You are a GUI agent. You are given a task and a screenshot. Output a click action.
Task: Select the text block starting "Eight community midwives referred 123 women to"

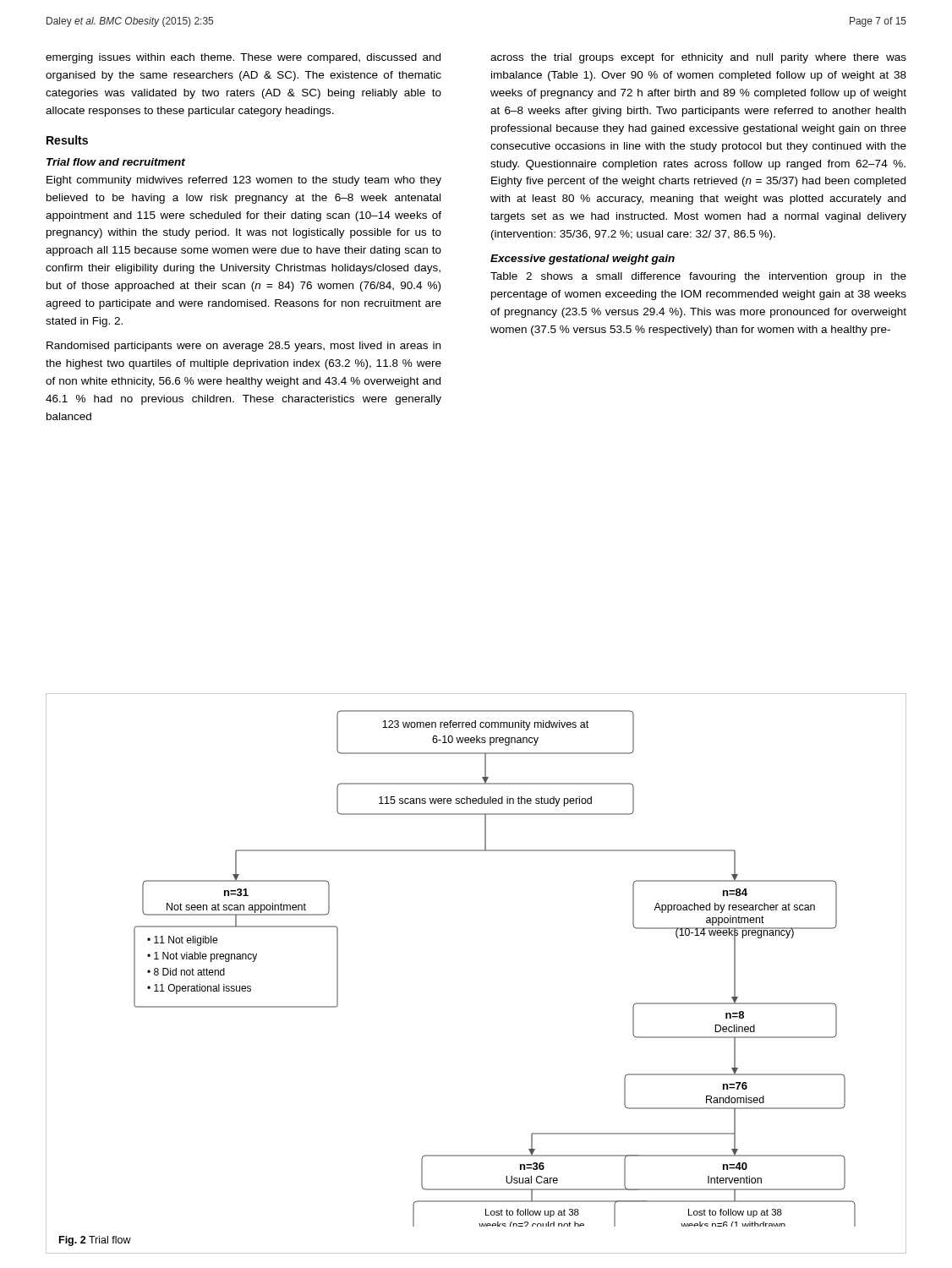[244, 298]
